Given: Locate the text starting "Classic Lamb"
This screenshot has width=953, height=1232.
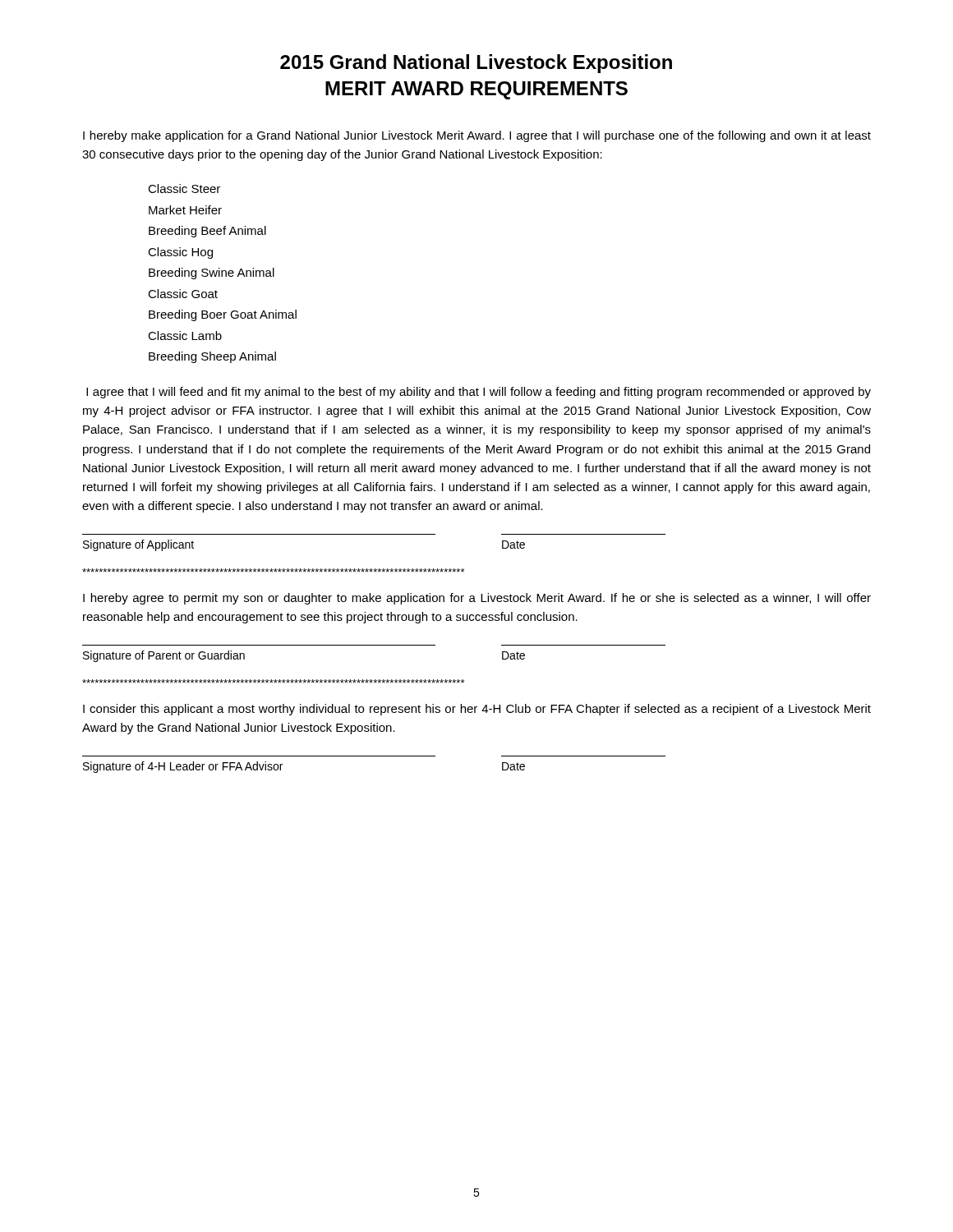Looking at the screenshot, I should pos(185,335).
